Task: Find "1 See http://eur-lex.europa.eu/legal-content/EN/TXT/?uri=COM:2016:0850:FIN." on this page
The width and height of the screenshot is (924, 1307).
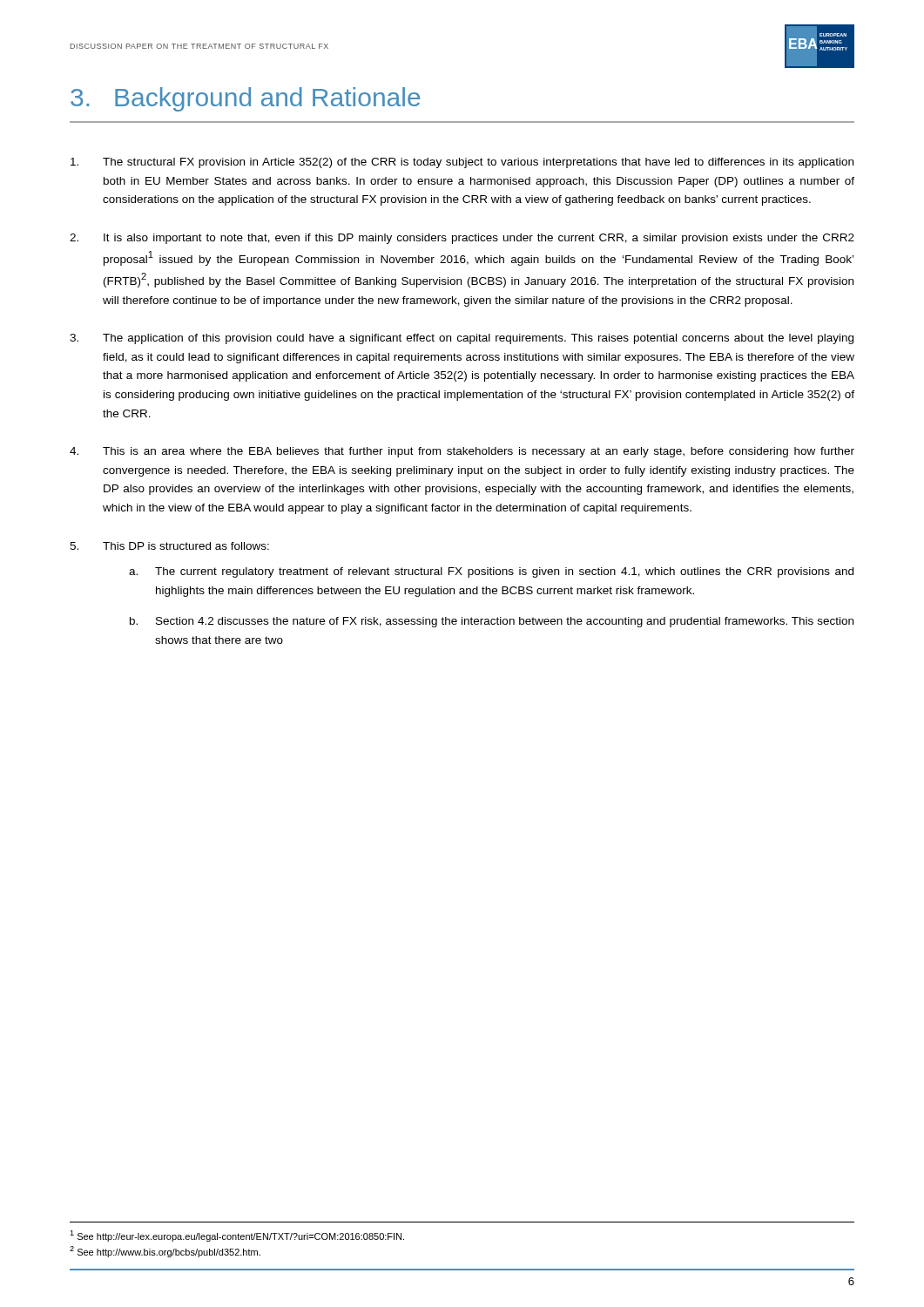Action: click(x=237, y=1235)
